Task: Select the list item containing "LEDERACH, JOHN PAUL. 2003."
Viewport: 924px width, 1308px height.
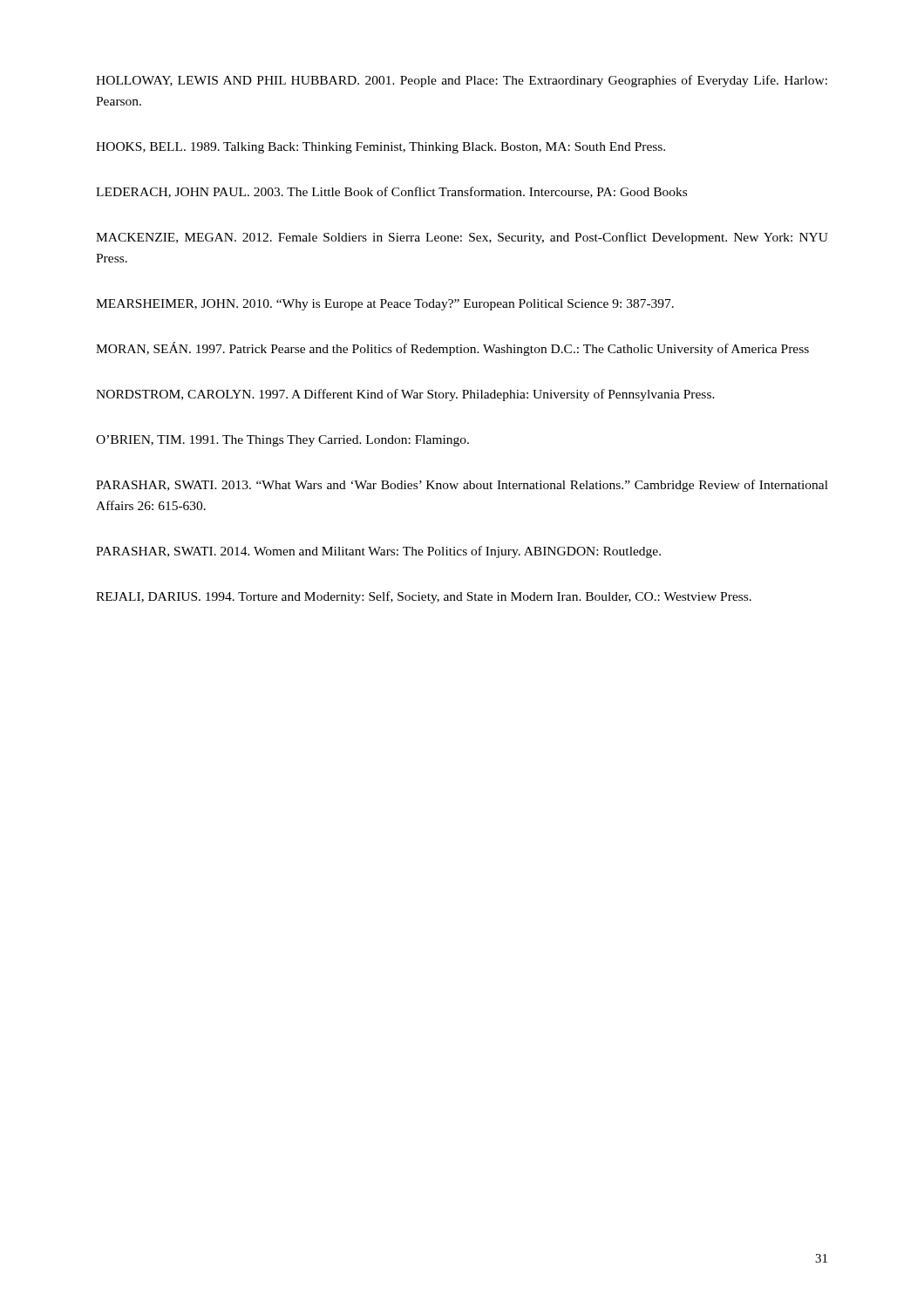Action: (x=392, y=191)
